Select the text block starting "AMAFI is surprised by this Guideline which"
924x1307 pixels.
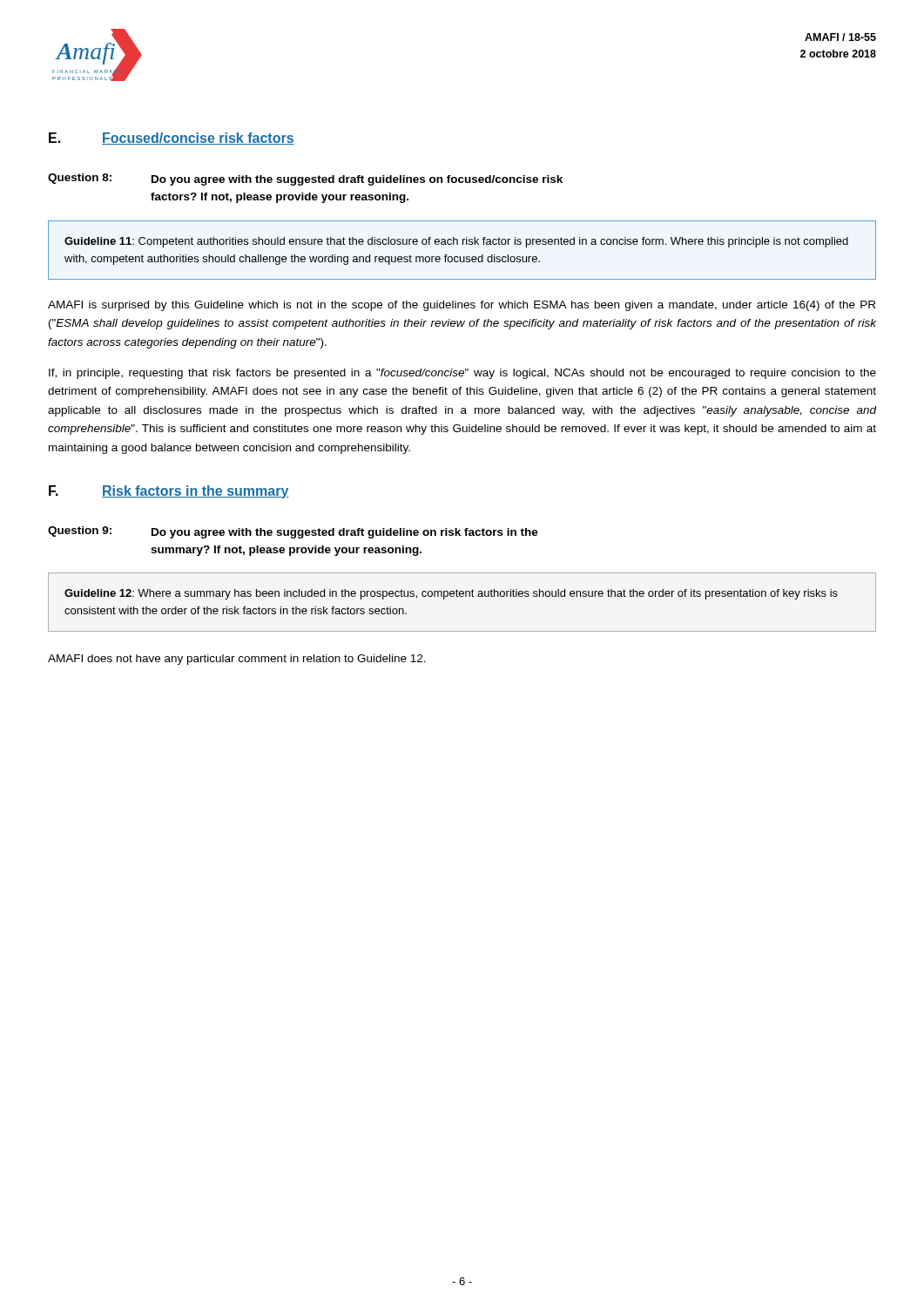(x=462, y=323)
